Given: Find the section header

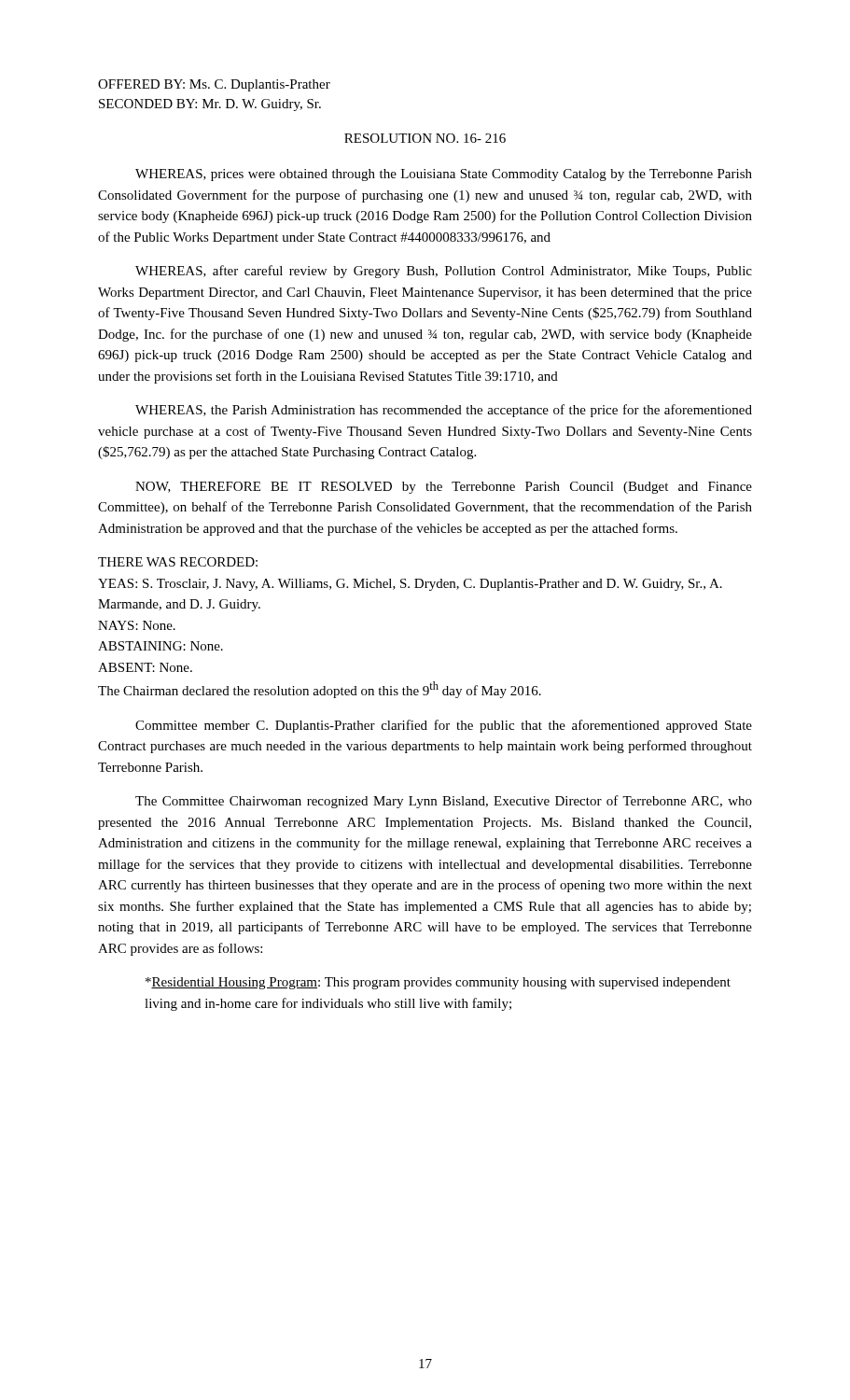Looking at the screenshot, I should tap(425, 138).
